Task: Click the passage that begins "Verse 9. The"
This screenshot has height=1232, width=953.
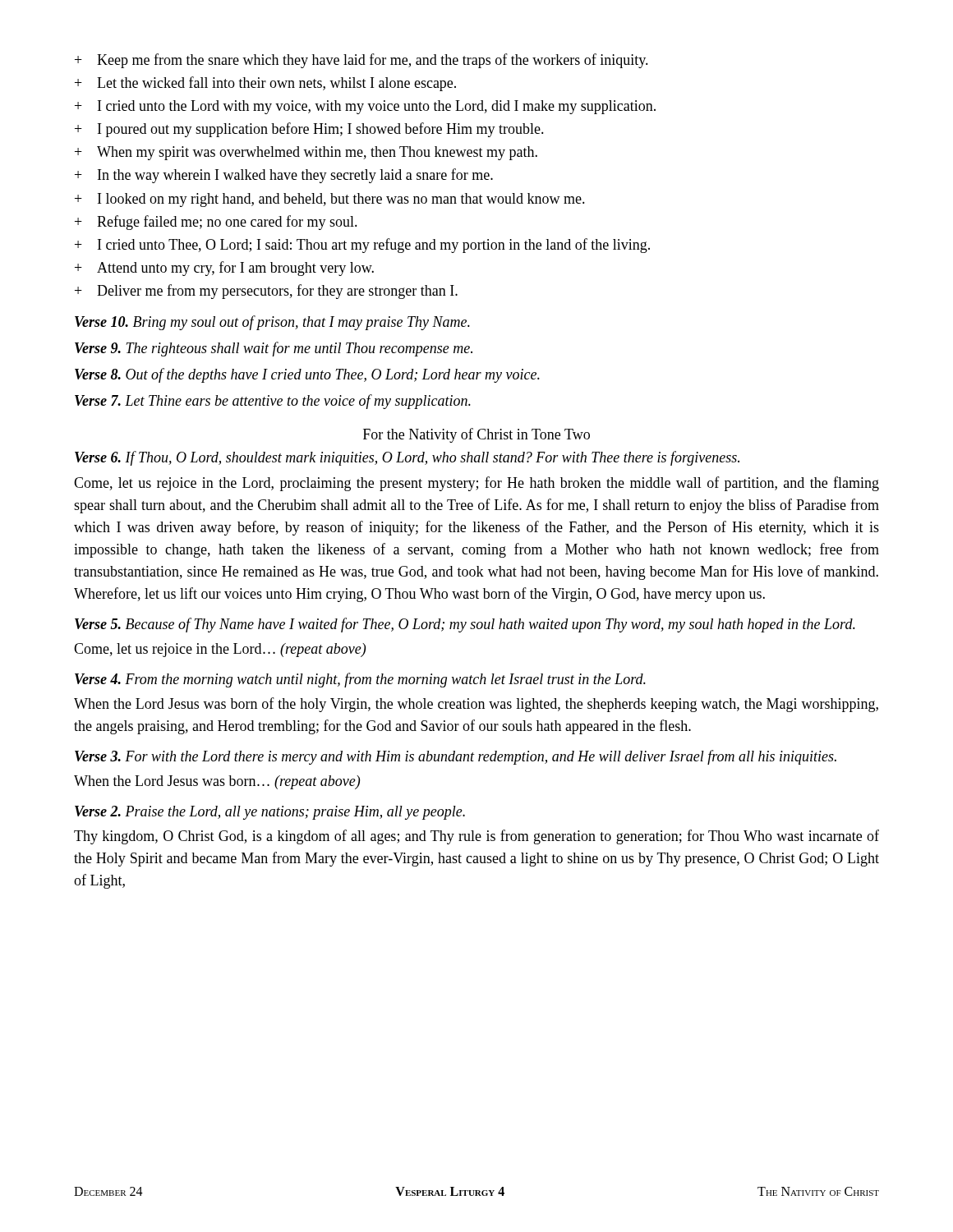Action: [274, 348]
